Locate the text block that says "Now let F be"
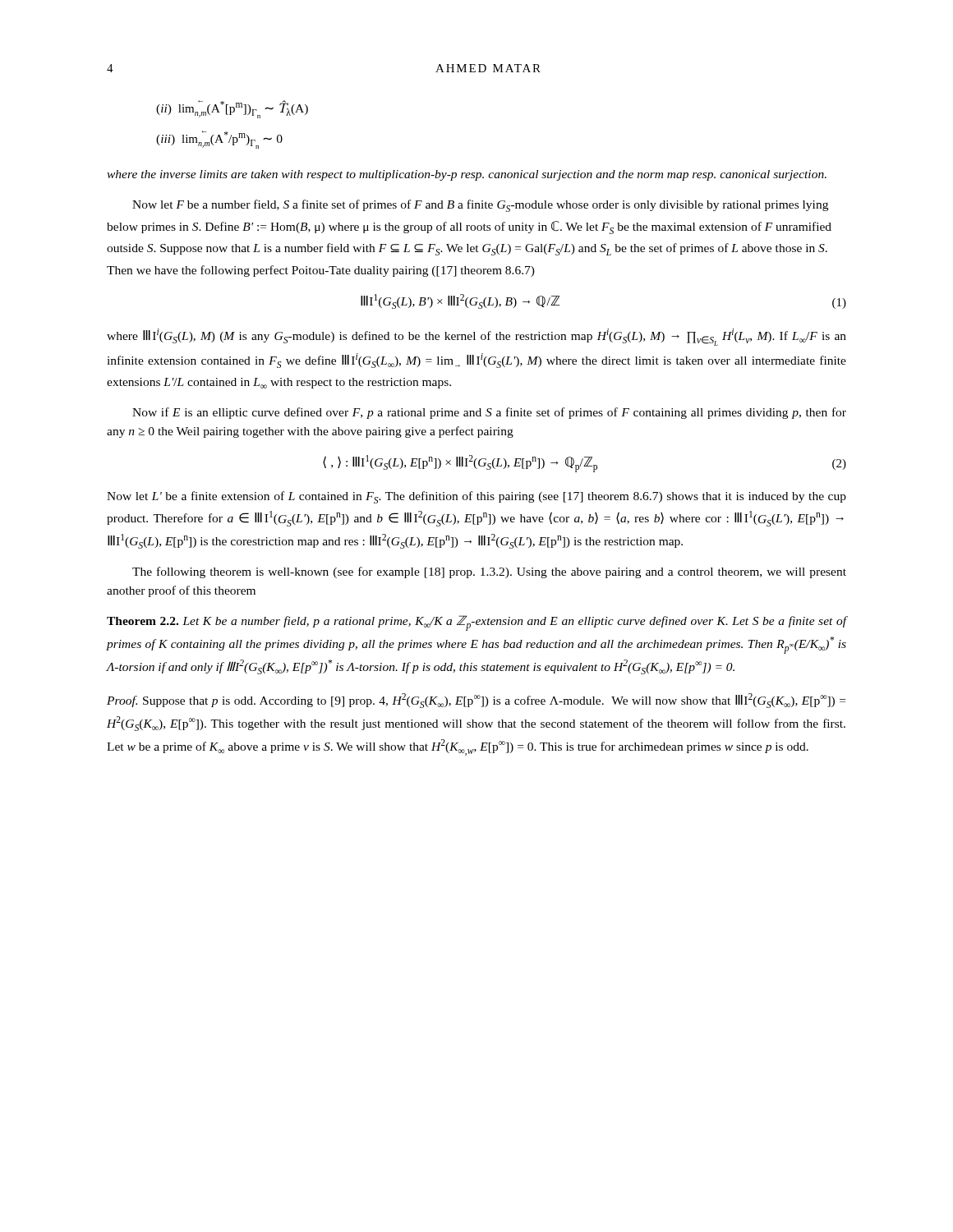 (x=469, y=237)
